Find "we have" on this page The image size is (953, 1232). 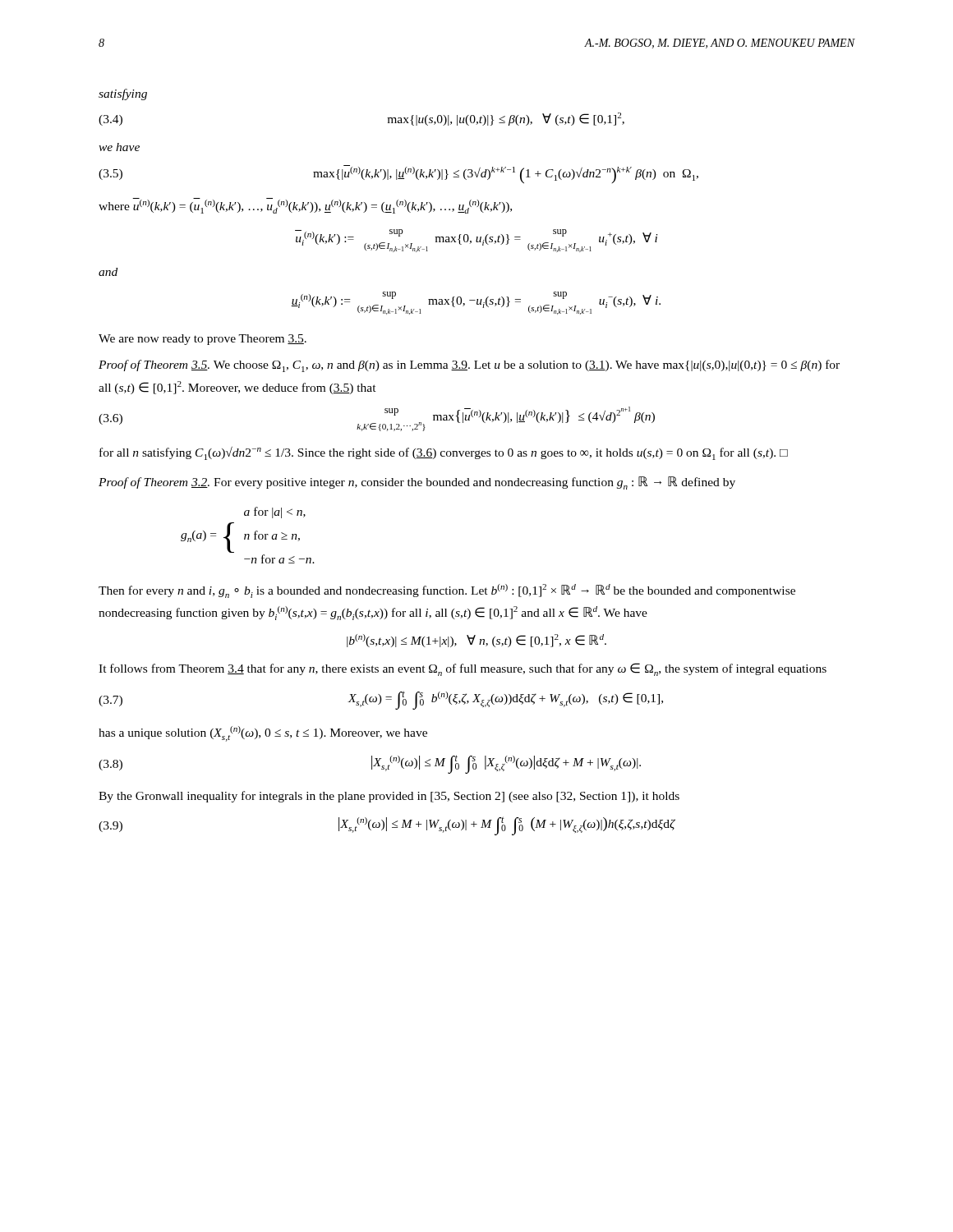click(119, 147)
